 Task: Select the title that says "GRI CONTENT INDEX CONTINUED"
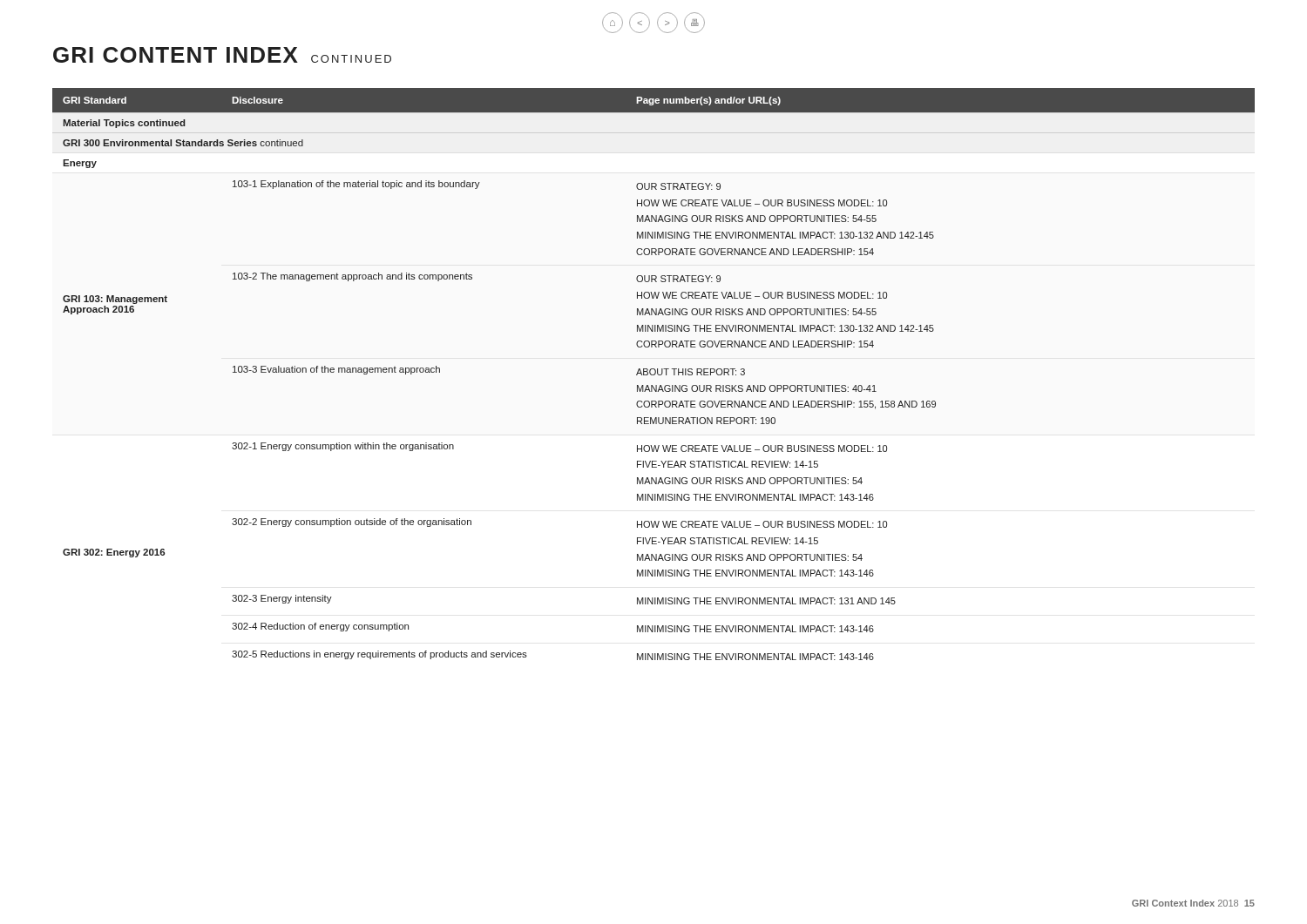click(x=223, y=55)
